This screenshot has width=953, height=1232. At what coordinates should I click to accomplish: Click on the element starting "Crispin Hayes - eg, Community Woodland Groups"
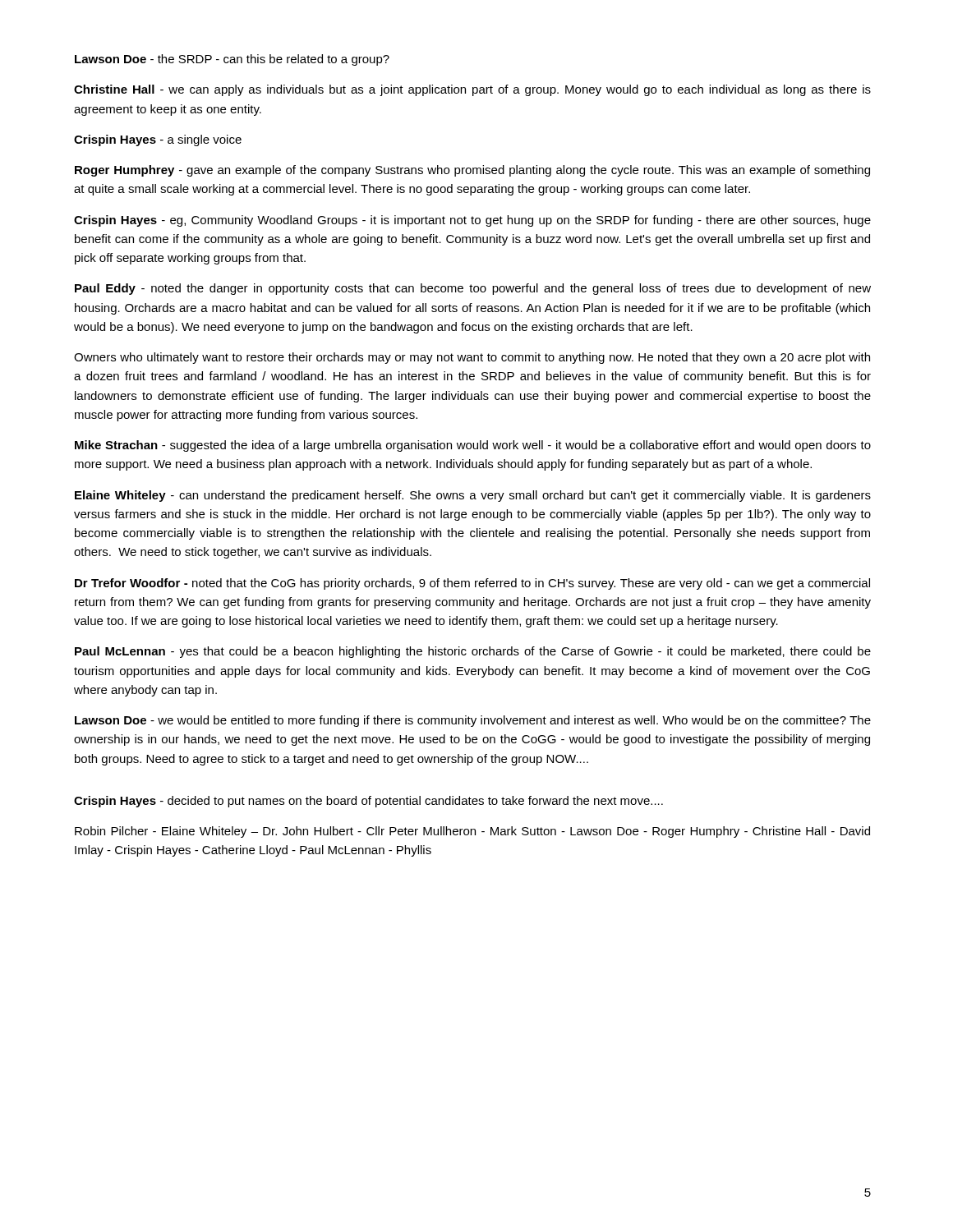[472, 238]
